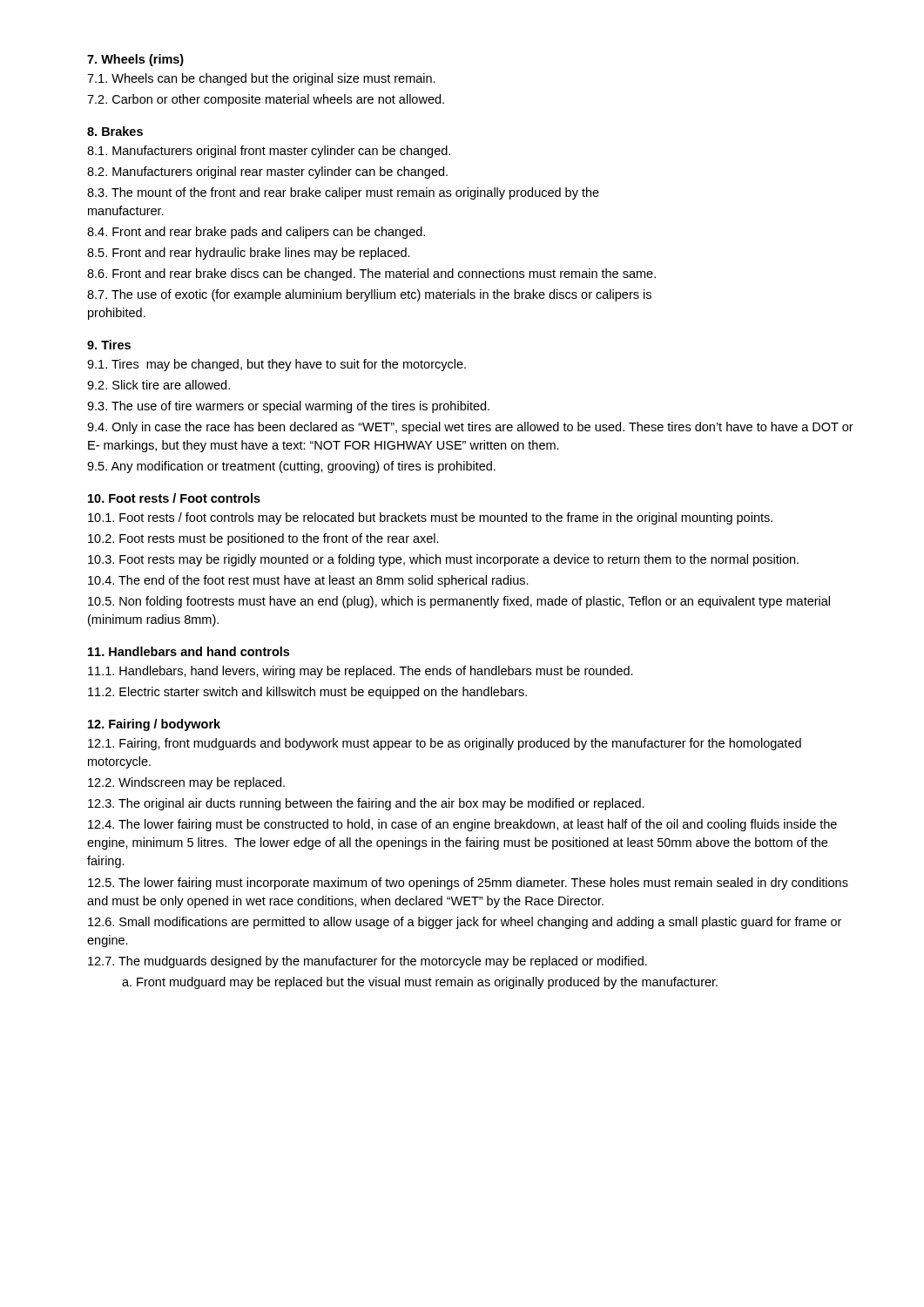Find the list item containing "8.3. The mount of the front"
Screen dimensions: 1307x924
343,202
